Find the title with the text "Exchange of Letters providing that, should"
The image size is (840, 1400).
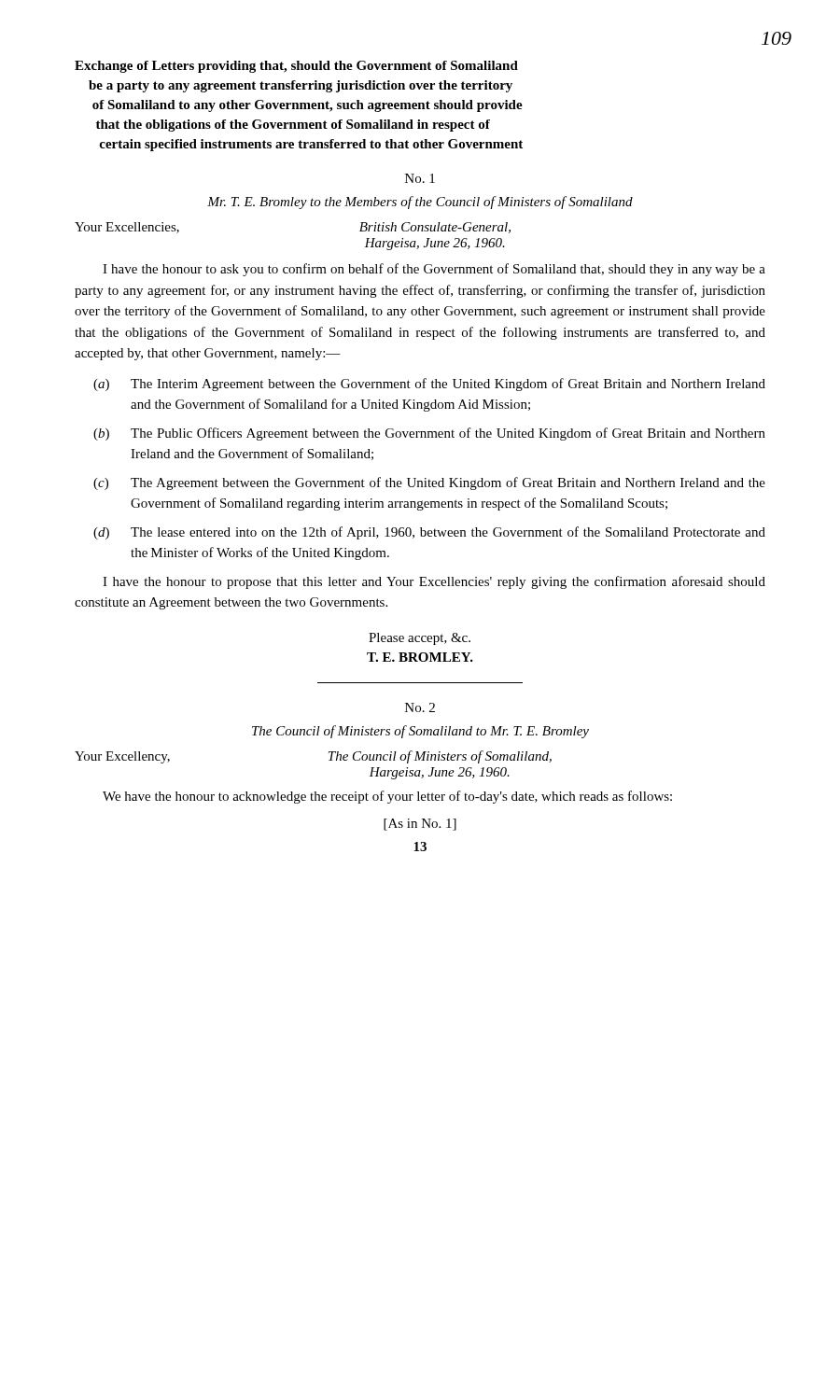(x=299, y=105)
